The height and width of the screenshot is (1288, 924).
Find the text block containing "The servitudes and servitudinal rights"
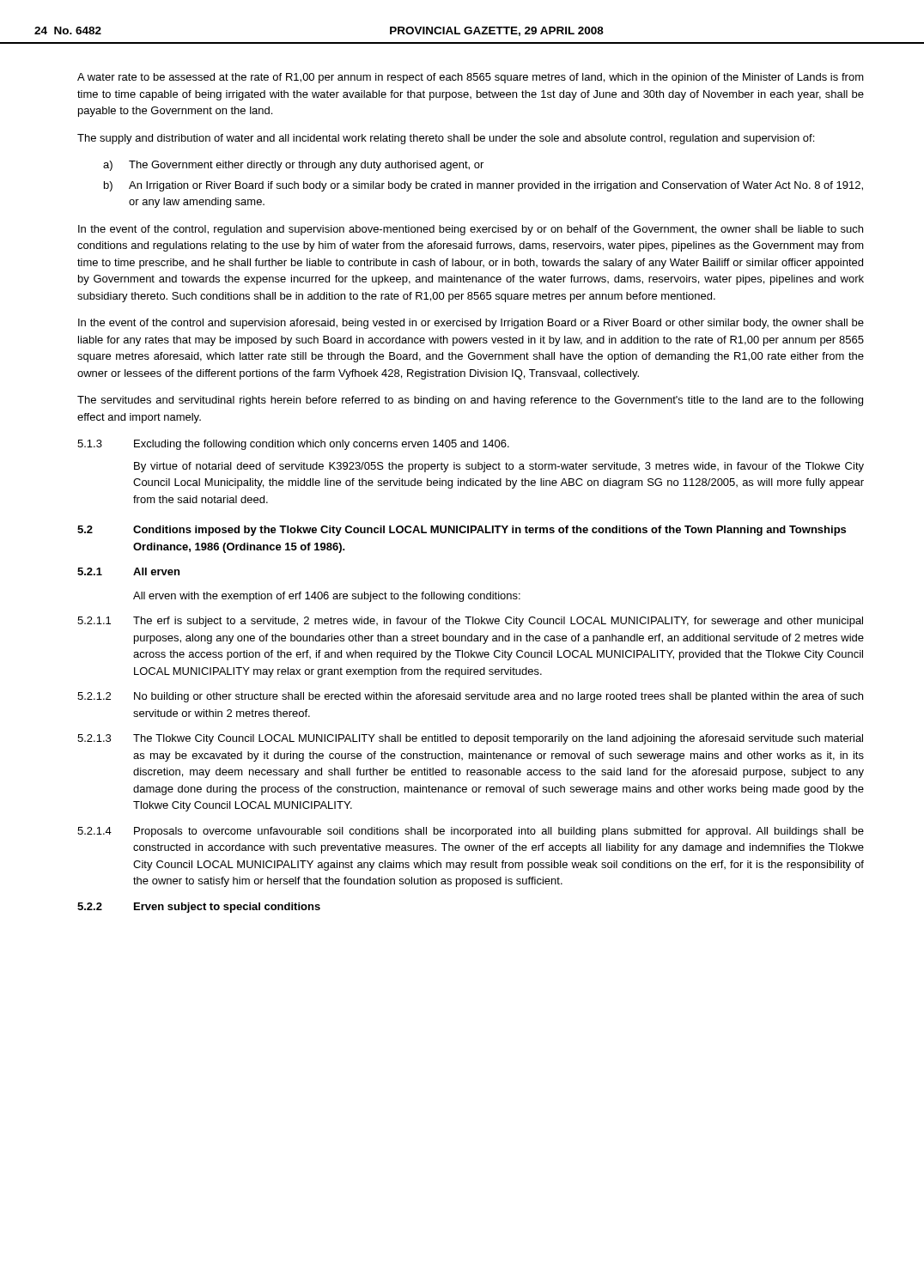(471, 408)
